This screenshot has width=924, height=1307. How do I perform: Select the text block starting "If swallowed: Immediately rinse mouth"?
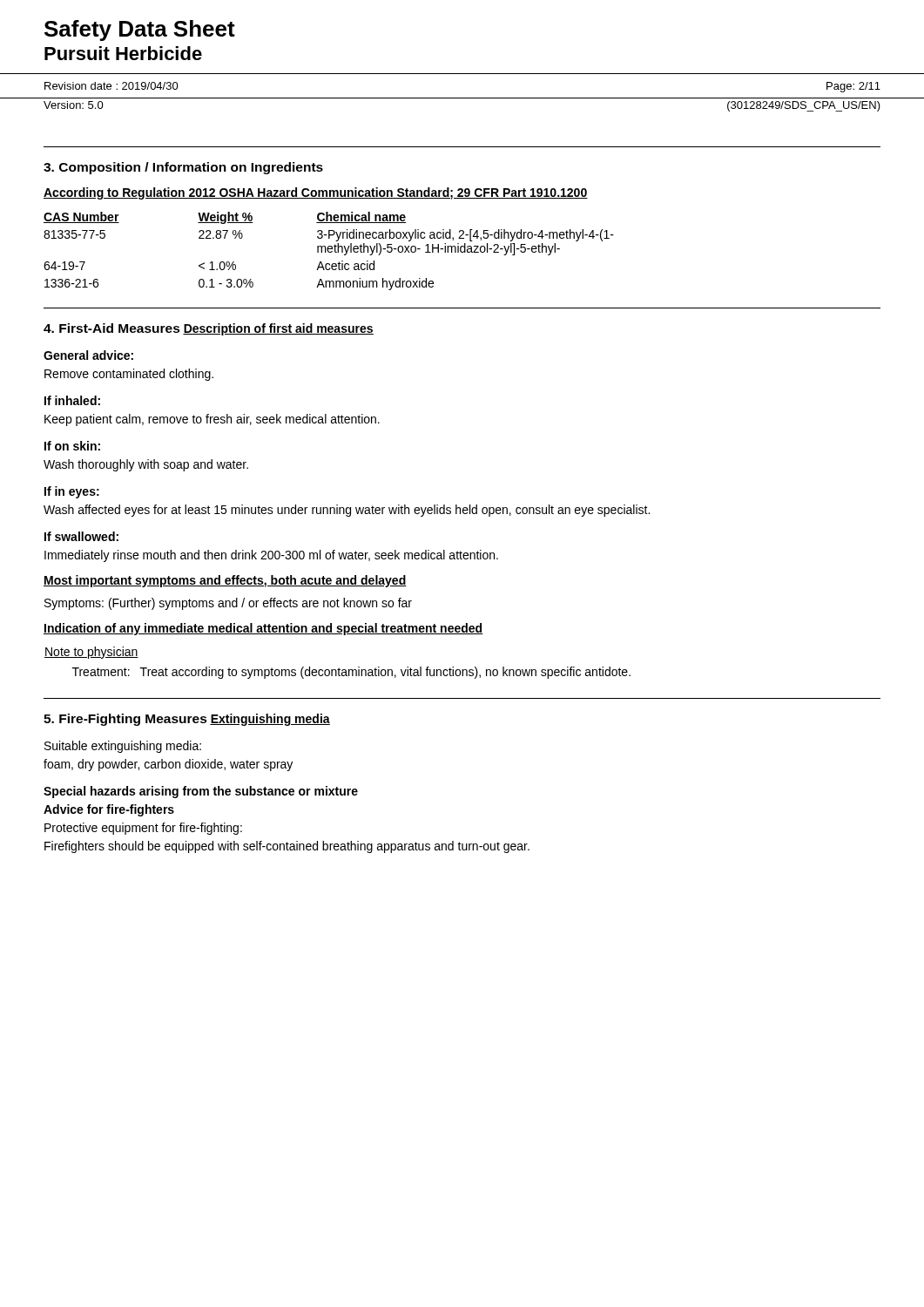[271, 546]
